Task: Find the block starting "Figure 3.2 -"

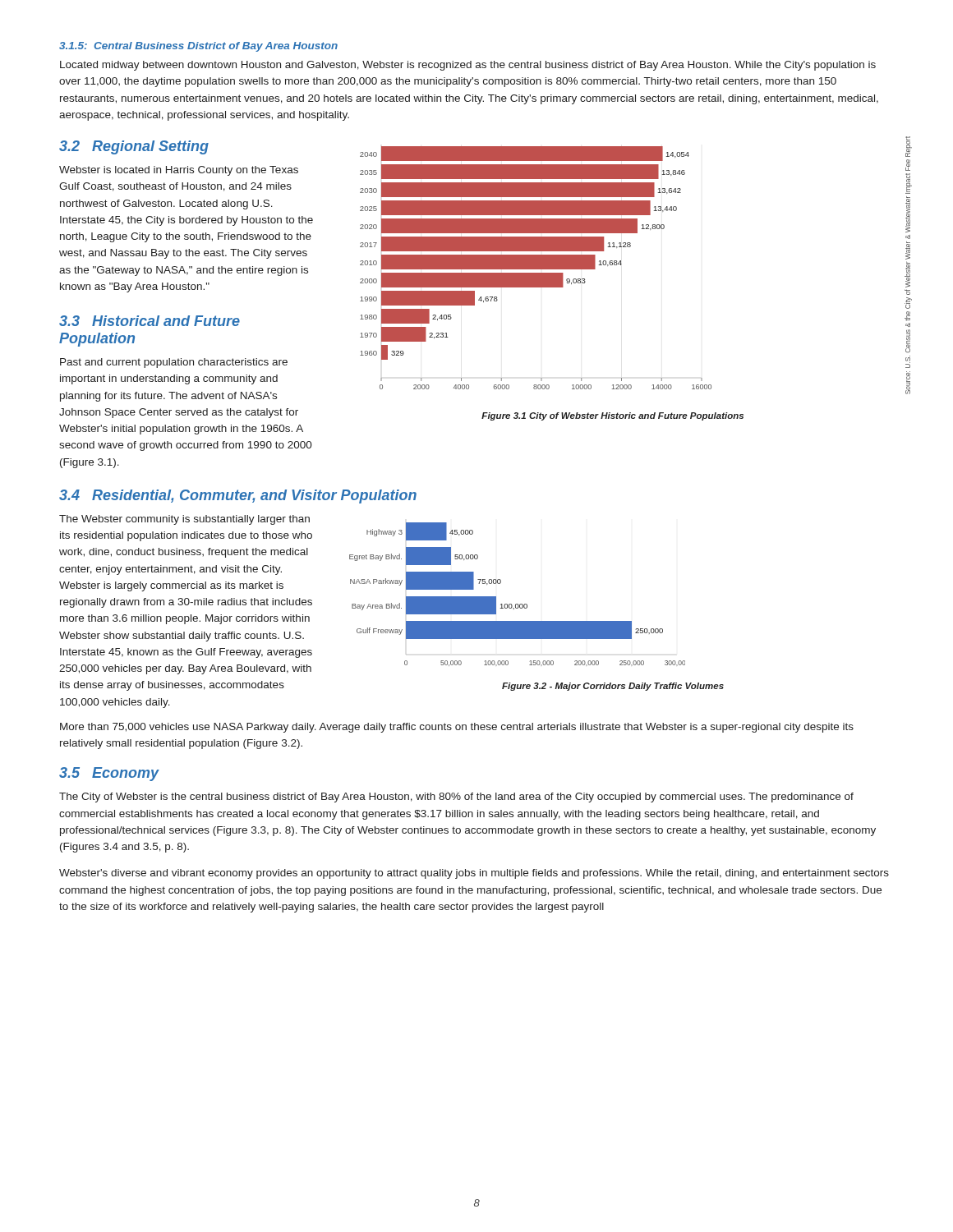Action: coord(613,686)
